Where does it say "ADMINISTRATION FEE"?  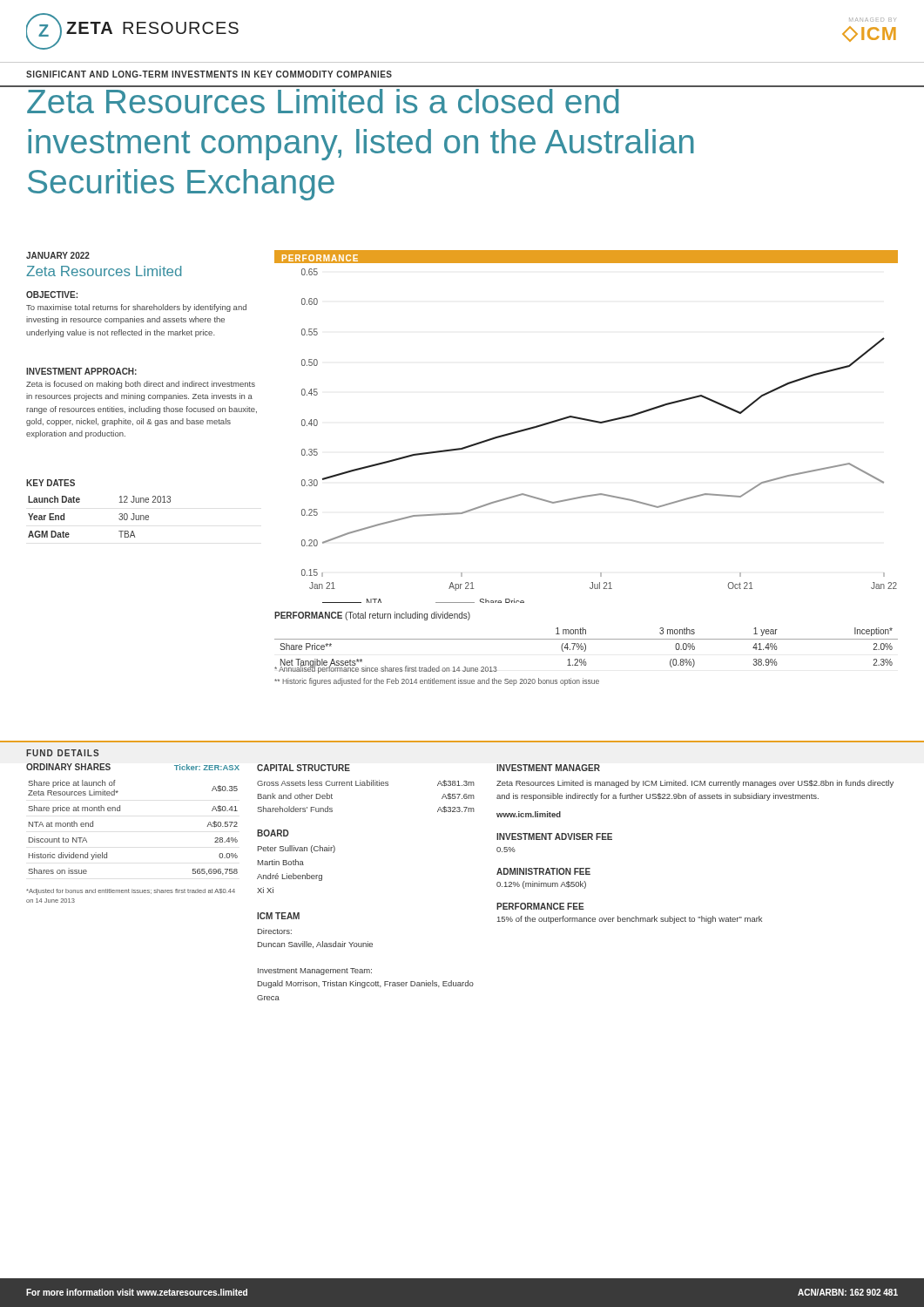(x=543, y=872)
